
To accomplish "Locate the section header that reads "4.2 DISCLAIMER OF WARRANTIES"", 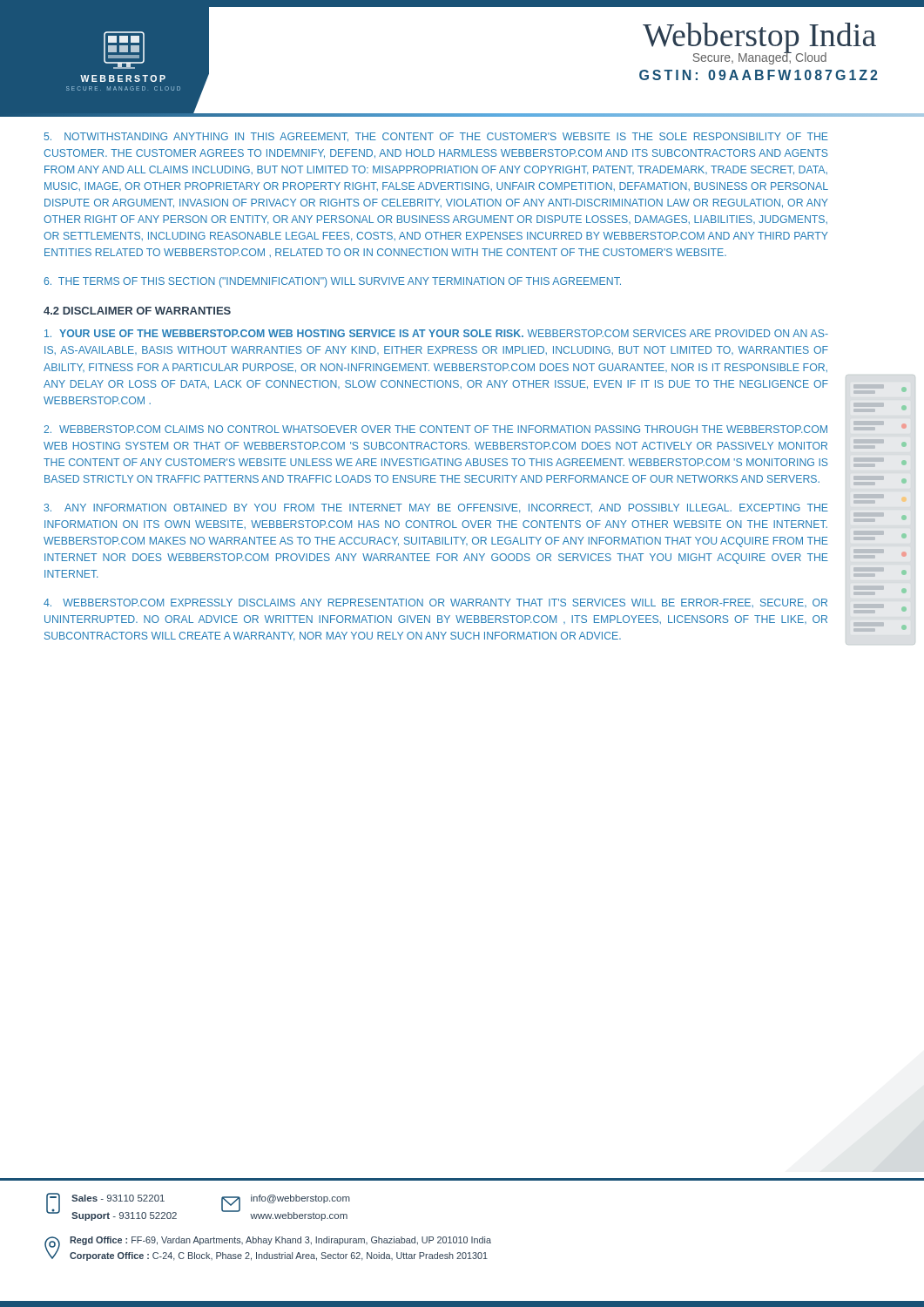I will (x=137, y=311).
